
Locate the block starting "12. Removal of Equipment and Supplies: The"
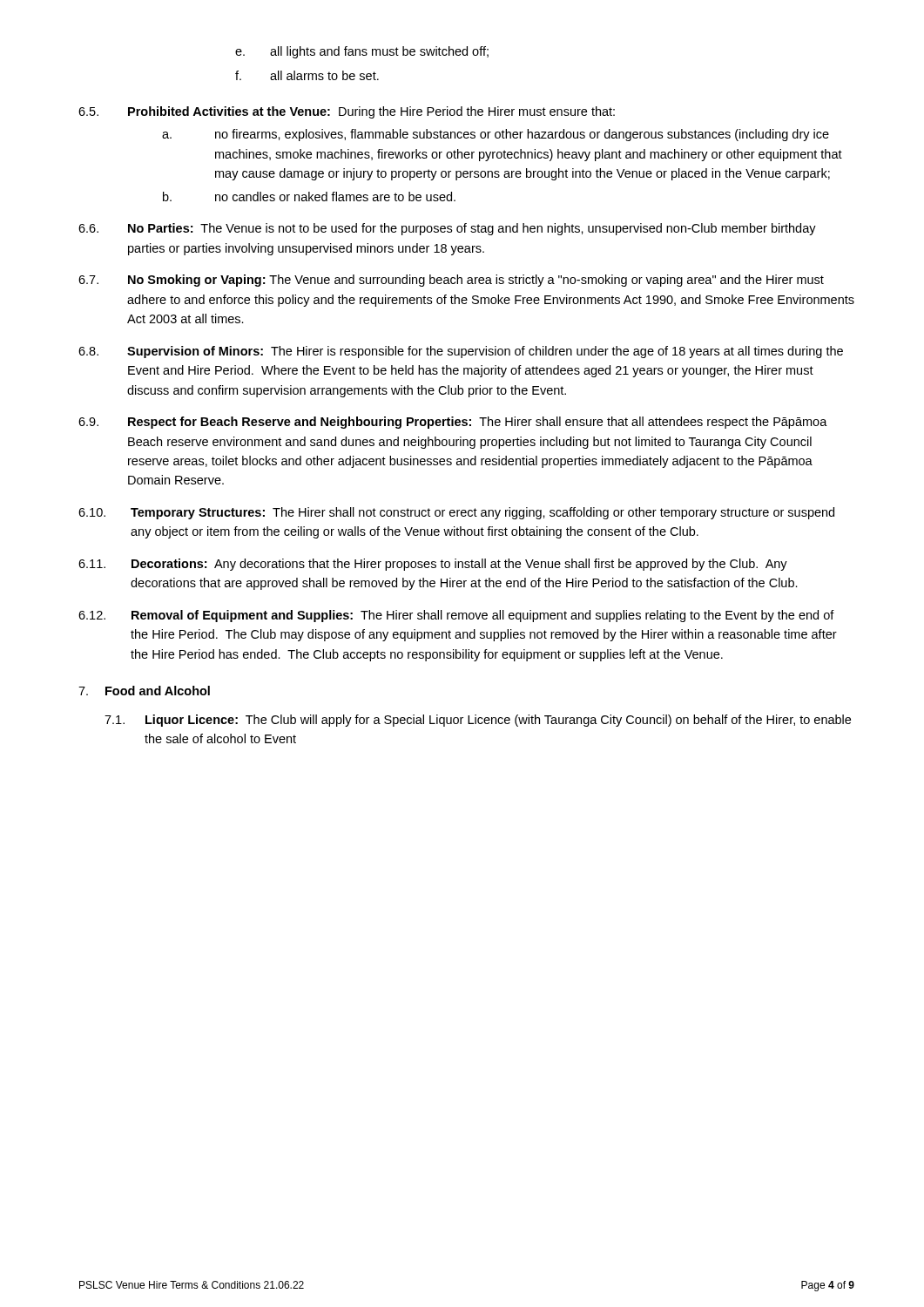[x=466, y=635]
